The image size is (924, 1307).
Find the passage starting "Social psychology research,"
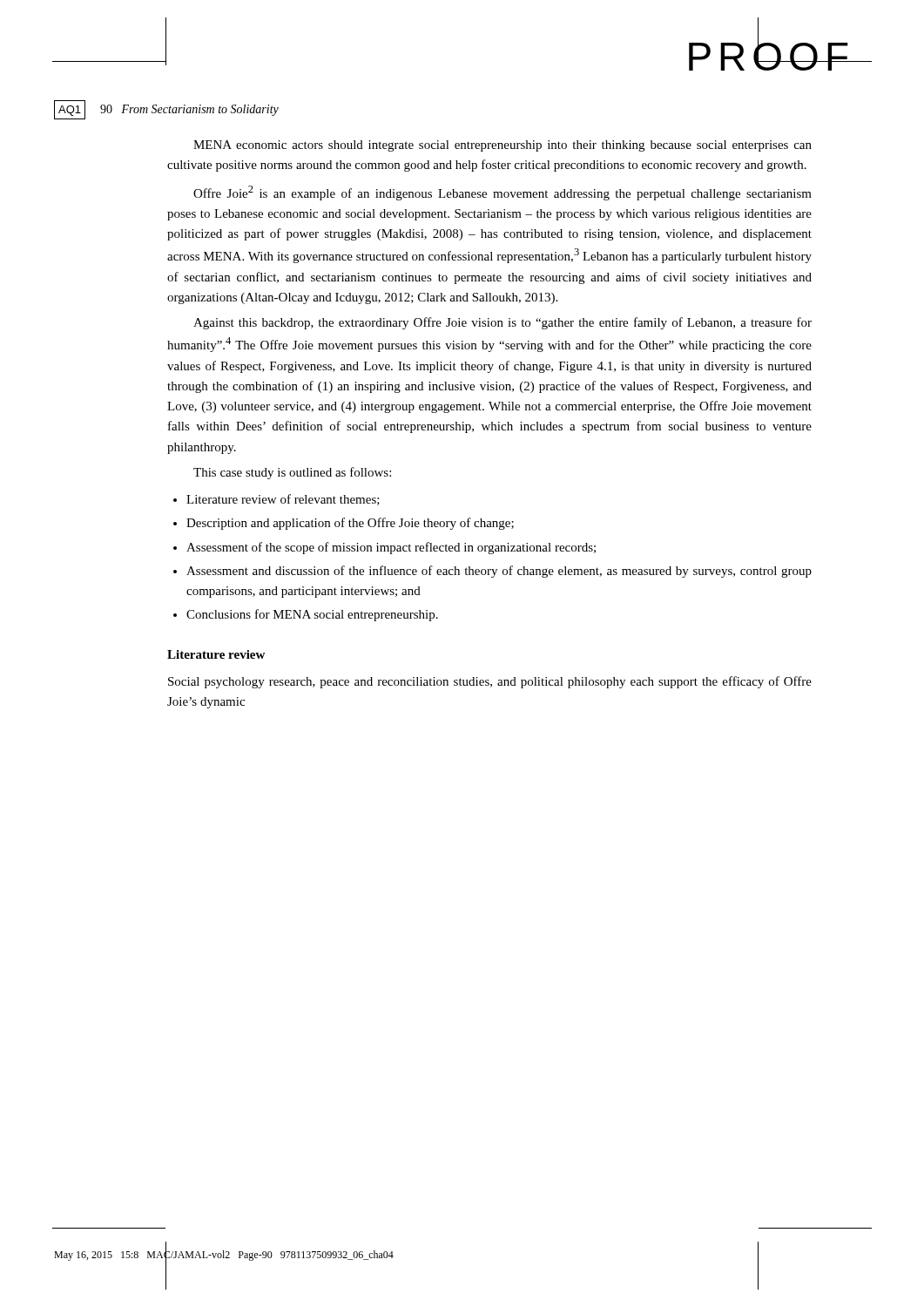coord(489,692)
